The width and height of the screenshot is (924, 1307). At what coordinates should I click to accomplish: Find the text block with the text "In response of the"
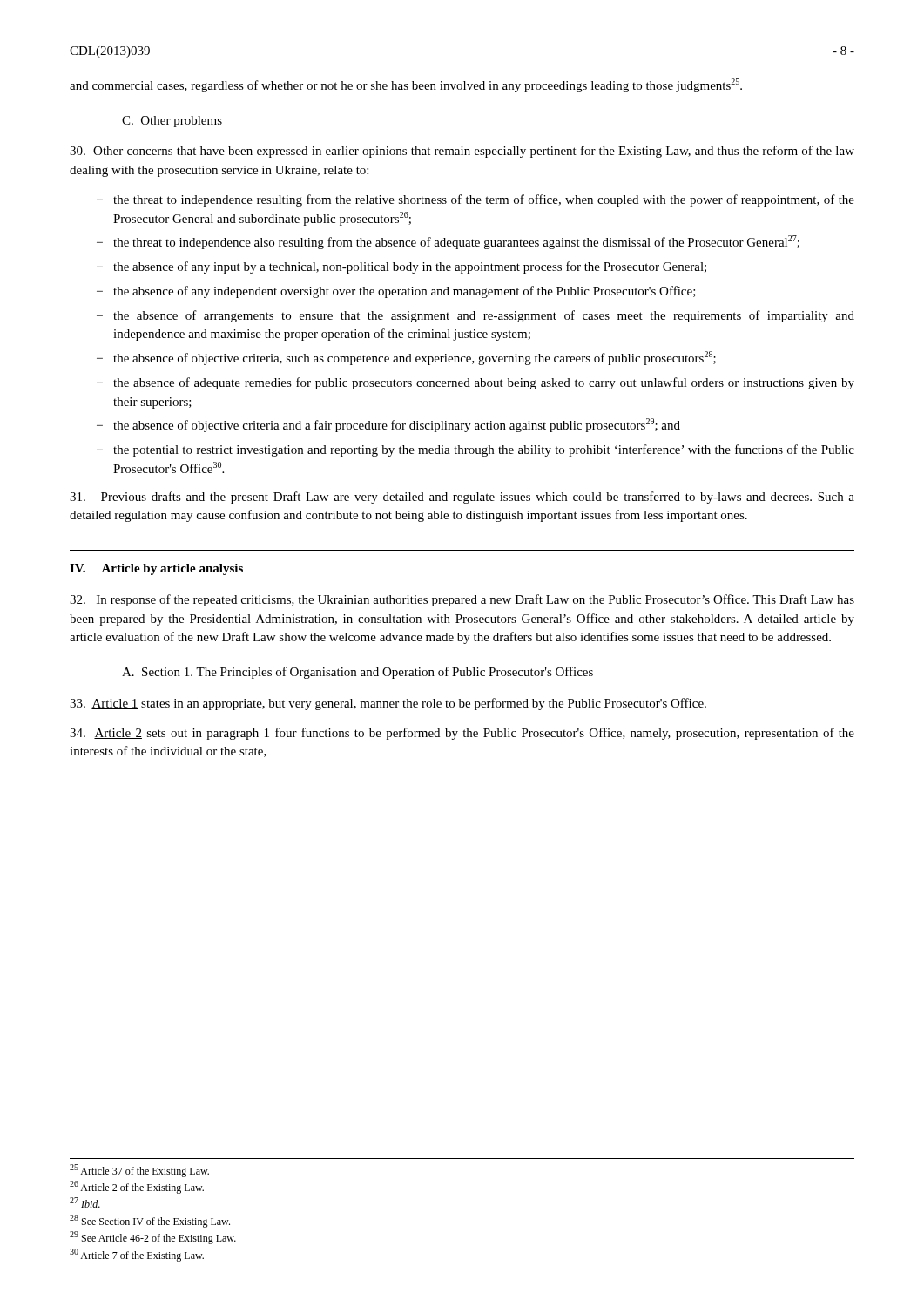[462, 619]
